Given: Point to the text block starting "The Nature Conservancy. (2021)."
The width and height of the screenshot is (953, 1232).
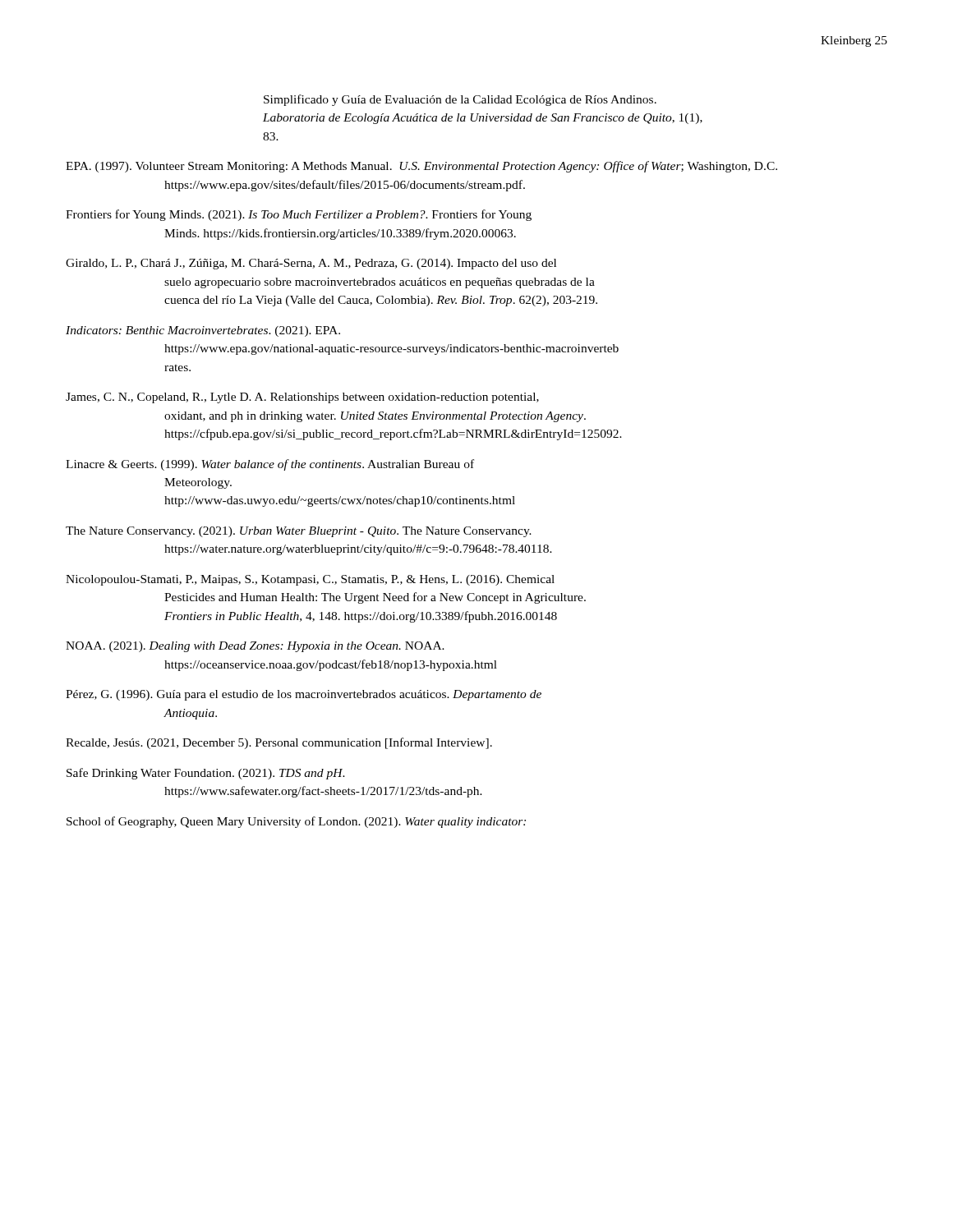Looking at the screenshot, I should [309, 541].
